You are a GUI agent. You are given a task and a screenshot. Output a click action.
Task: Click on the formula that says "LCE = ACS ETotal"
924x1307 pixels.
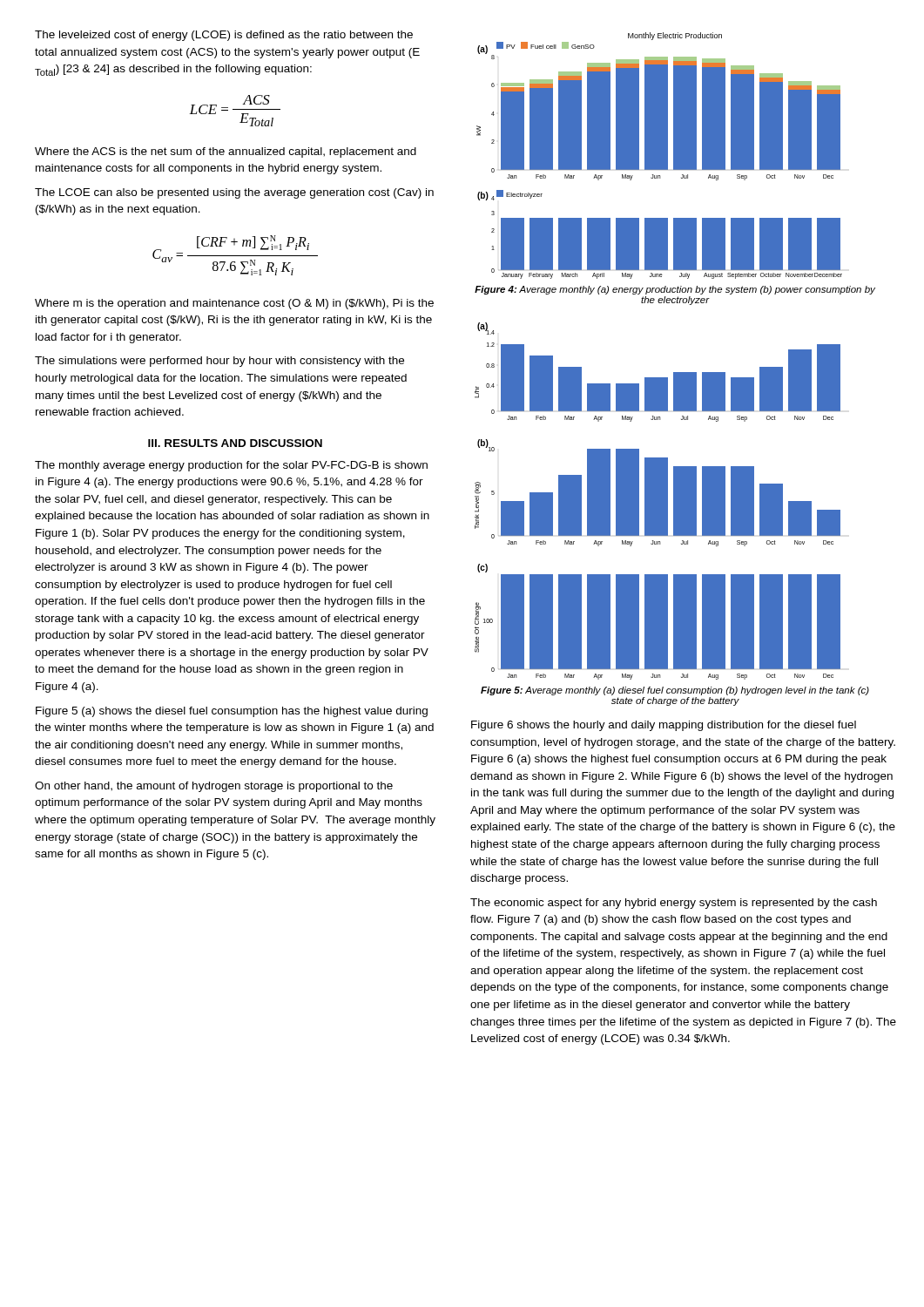pos(235,111)
